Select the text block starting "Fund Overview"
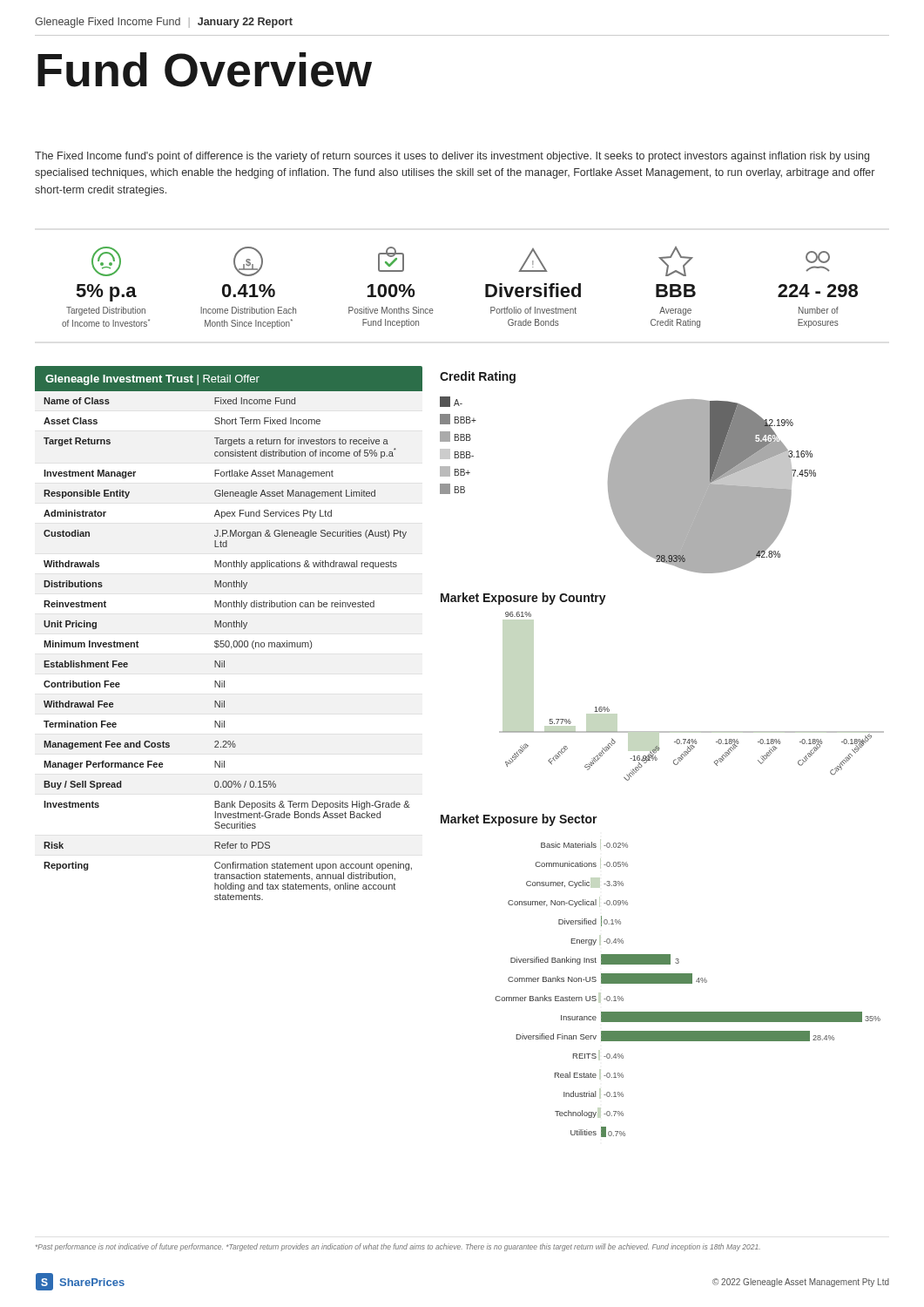 click(203, 70)
